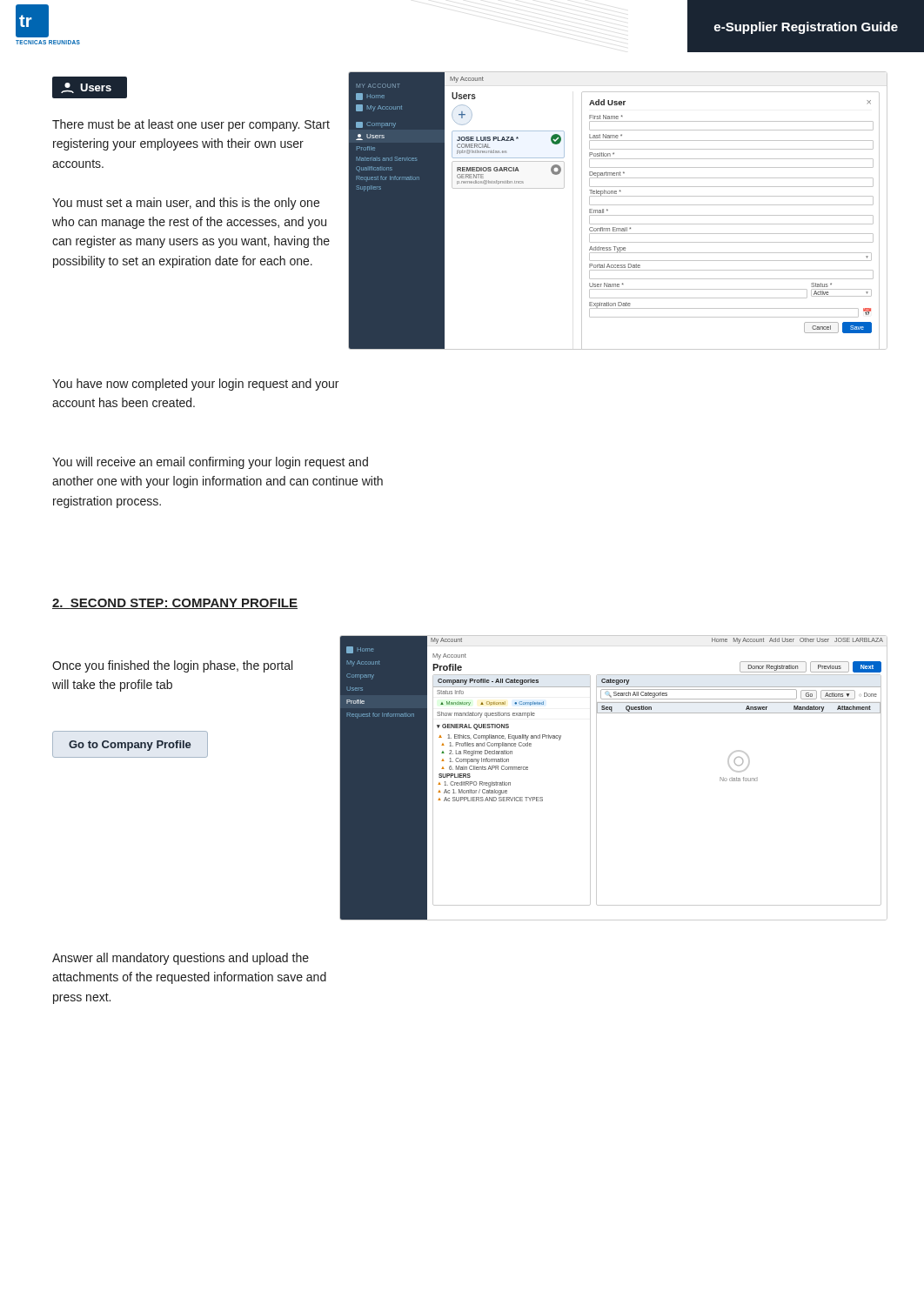Click on the element starting "There must be at least one user per"

pos(191,193)
